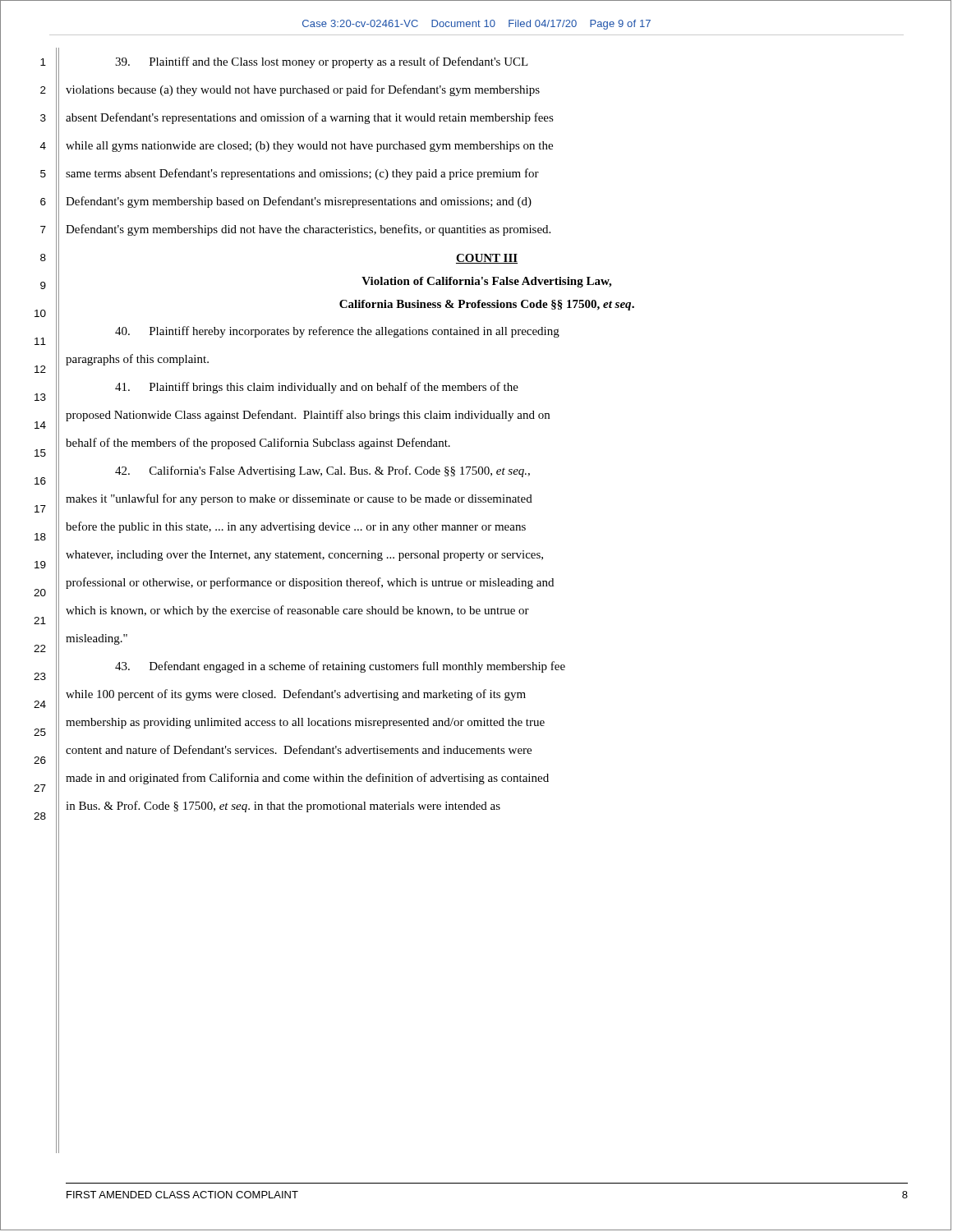953x1232 pixels.
Task: Click the passage that begins "proposed Nationwide Class against Defendant. Plaintiff also brings"
Action: pos(308,415)
